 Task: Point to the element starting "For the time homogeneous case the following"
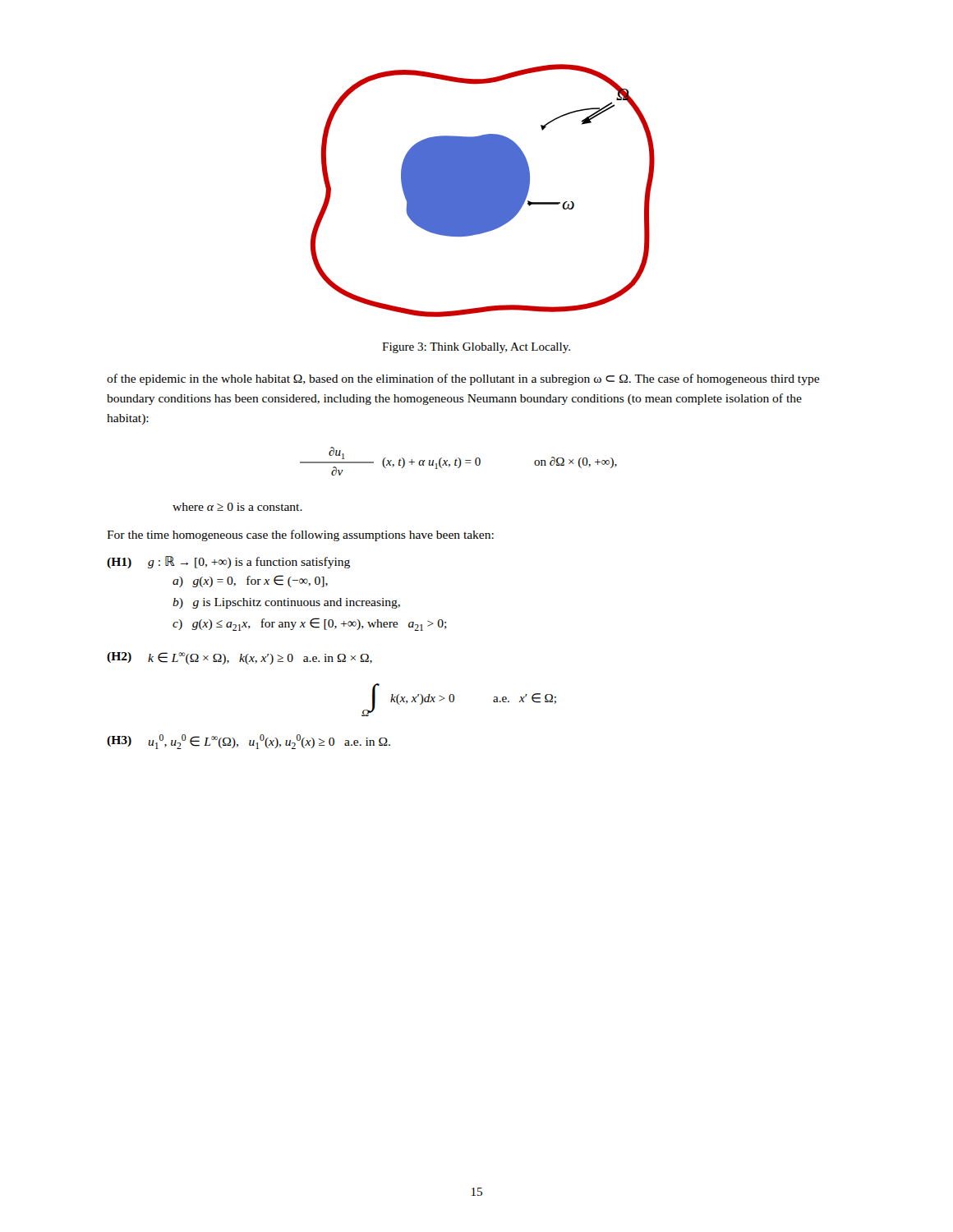coord(301,534)
